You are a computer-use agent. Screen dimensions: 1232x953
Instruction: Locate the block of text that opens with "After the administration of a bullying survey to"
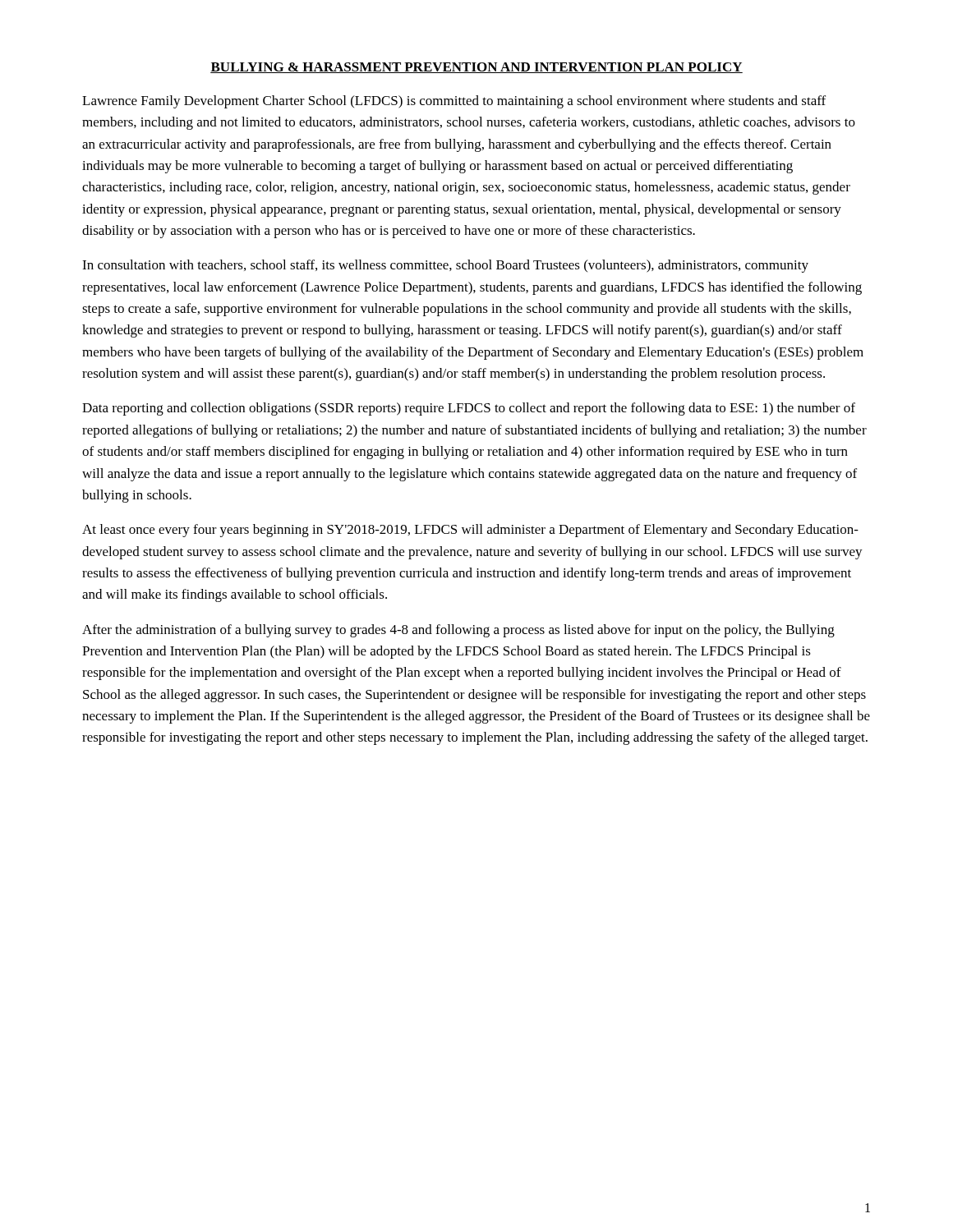coord(476,683)
